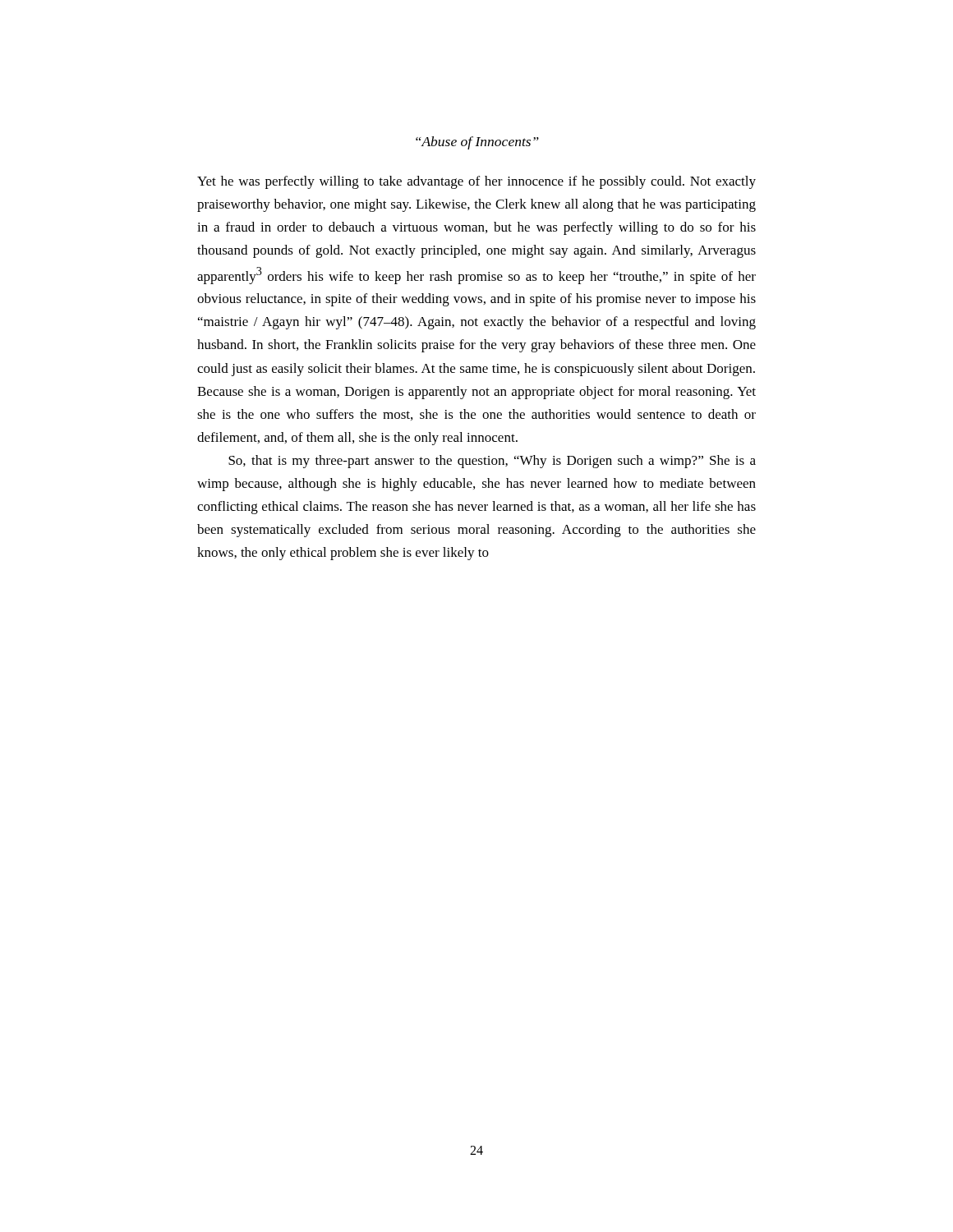Click on the passage starting "Yet he was perfectly willing to take advantage"

coord(476,309)
